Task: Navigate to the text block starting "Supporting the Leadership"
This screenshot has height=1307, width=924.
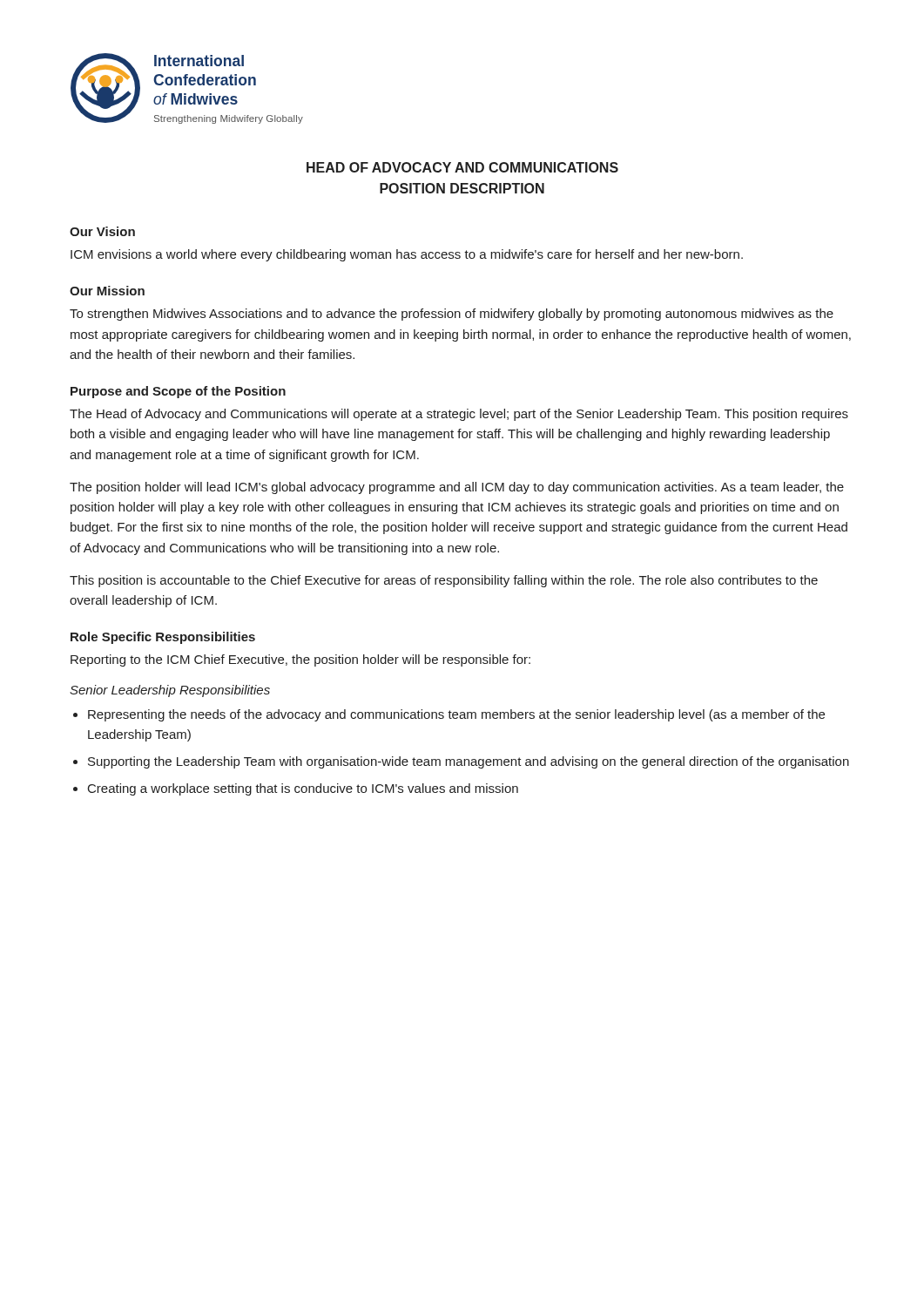Action: tap(468, 761)
